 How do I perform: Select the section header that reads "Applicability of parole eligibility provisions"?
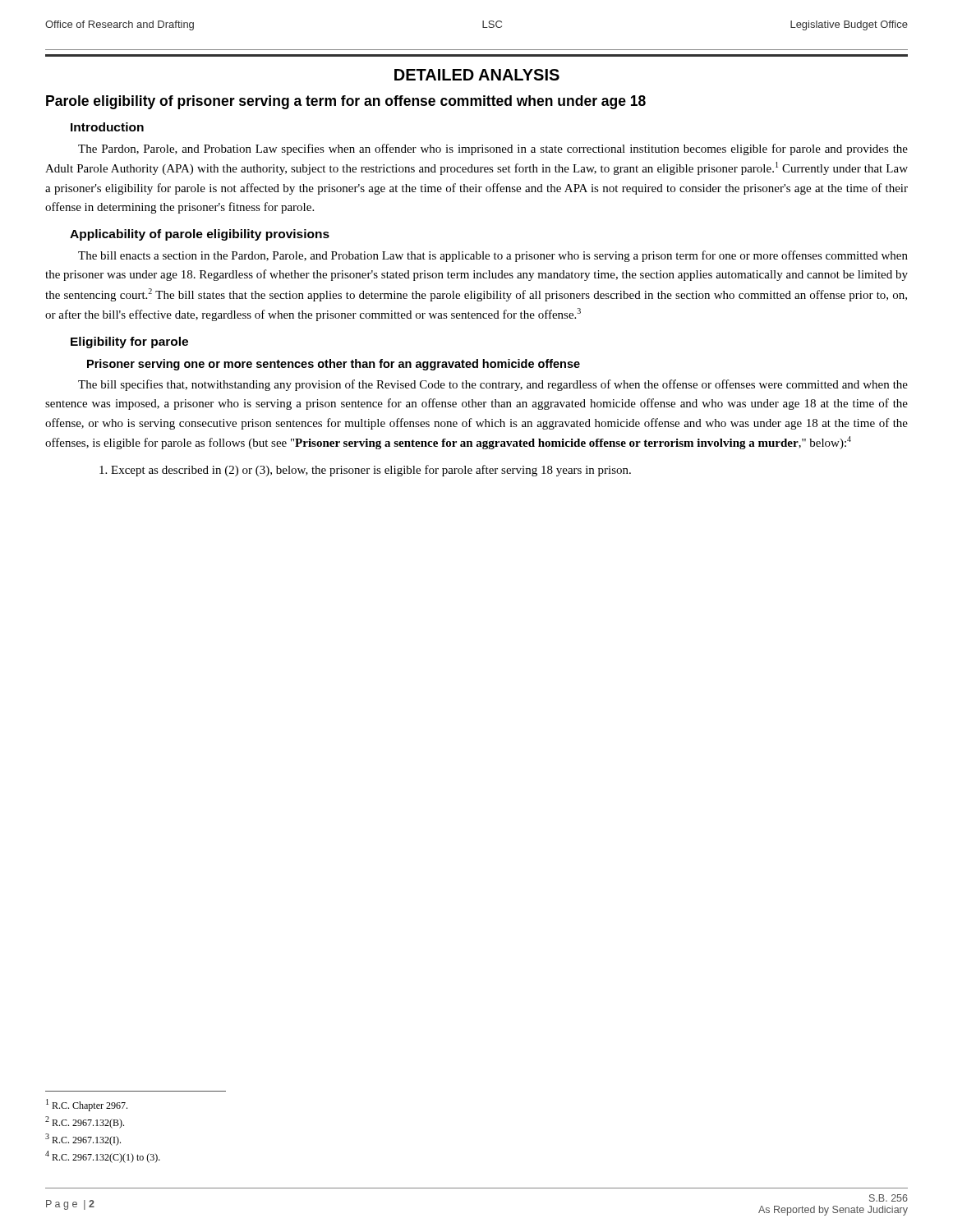[x=200, y=234]
